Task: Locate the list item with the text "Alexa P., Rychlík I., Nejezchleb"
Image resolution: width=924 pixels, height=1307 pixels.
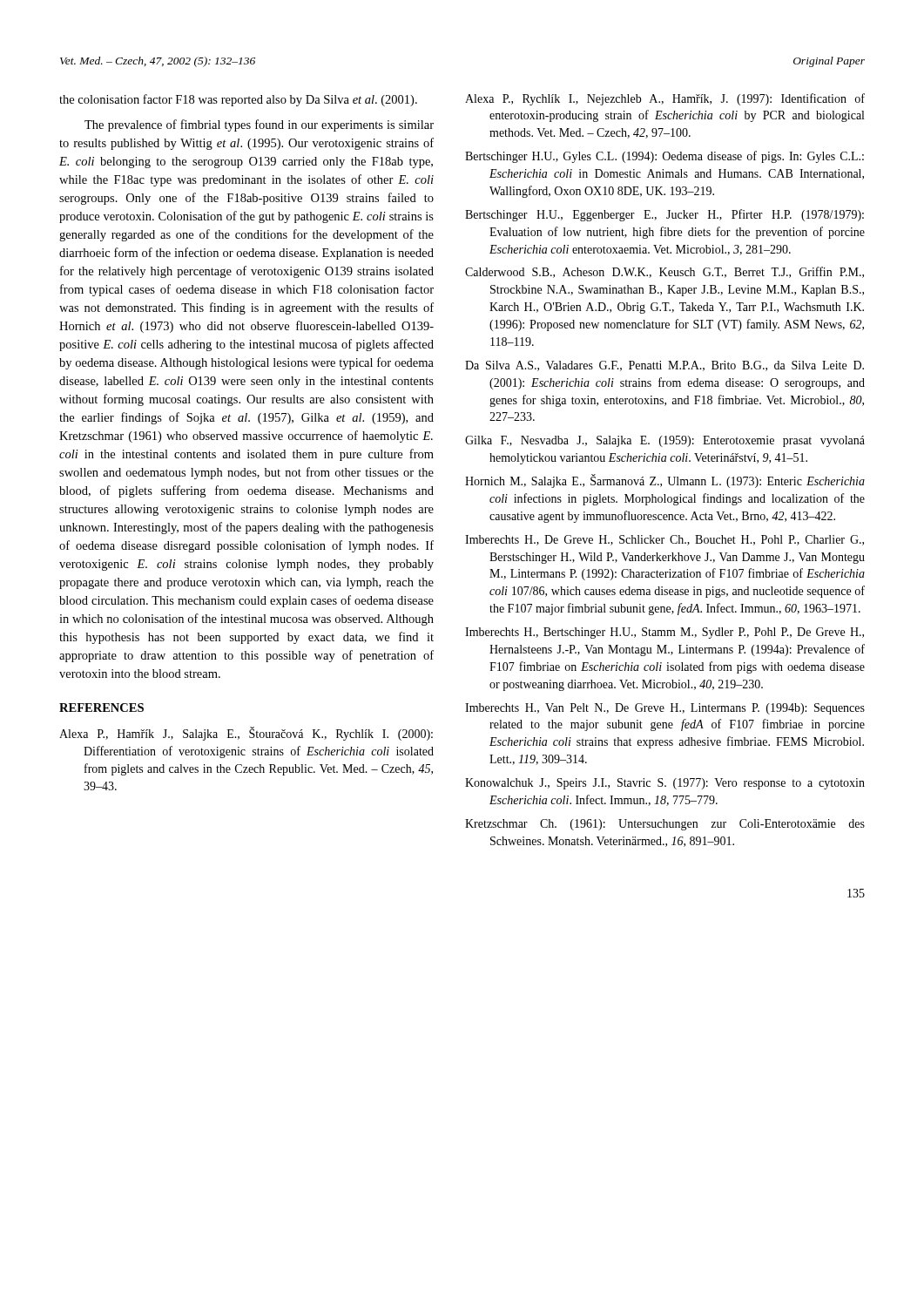Action: (665, 116)
